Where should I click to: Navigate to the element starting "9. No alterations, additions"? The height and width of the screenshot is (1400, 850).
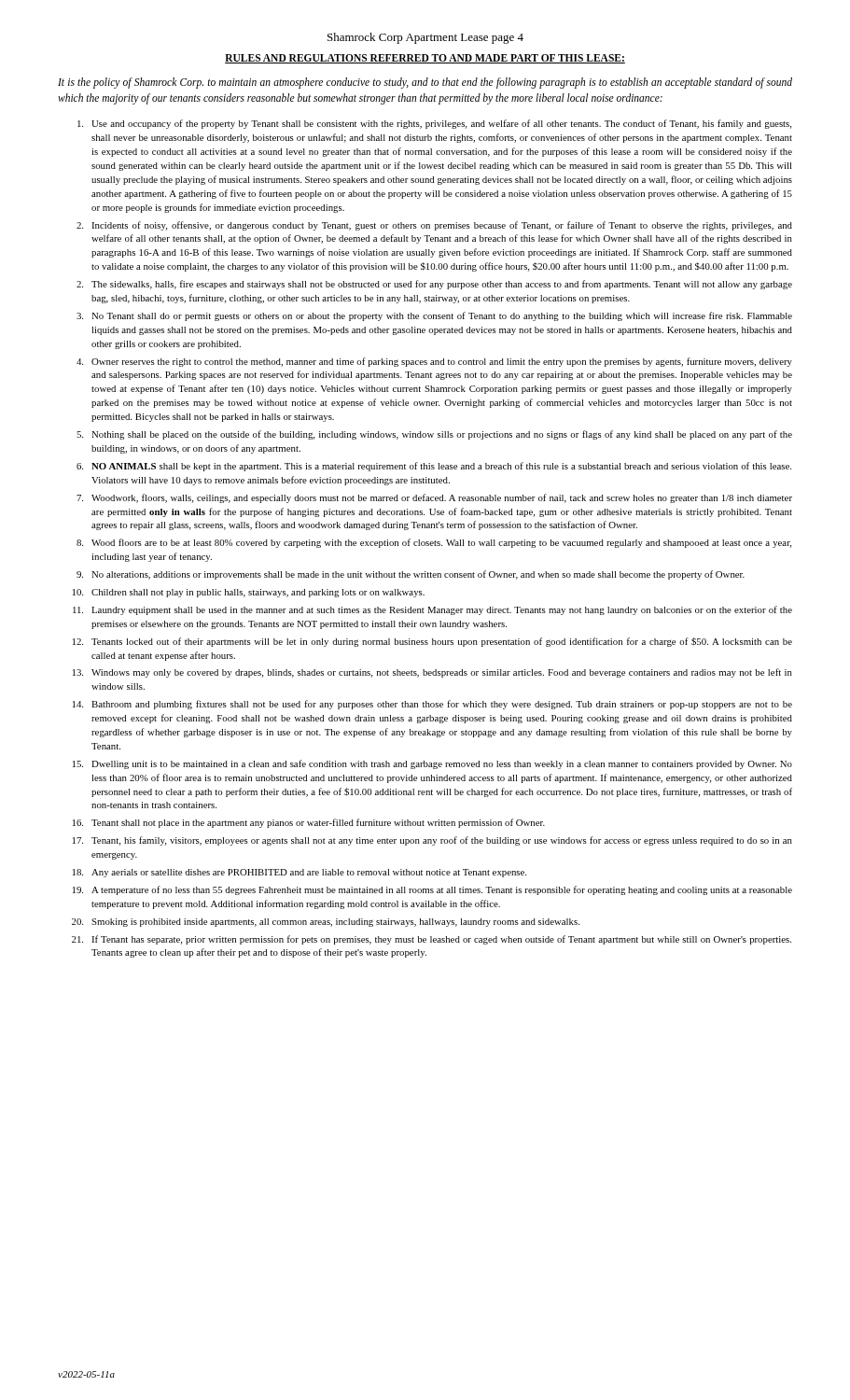click(425, 574)
